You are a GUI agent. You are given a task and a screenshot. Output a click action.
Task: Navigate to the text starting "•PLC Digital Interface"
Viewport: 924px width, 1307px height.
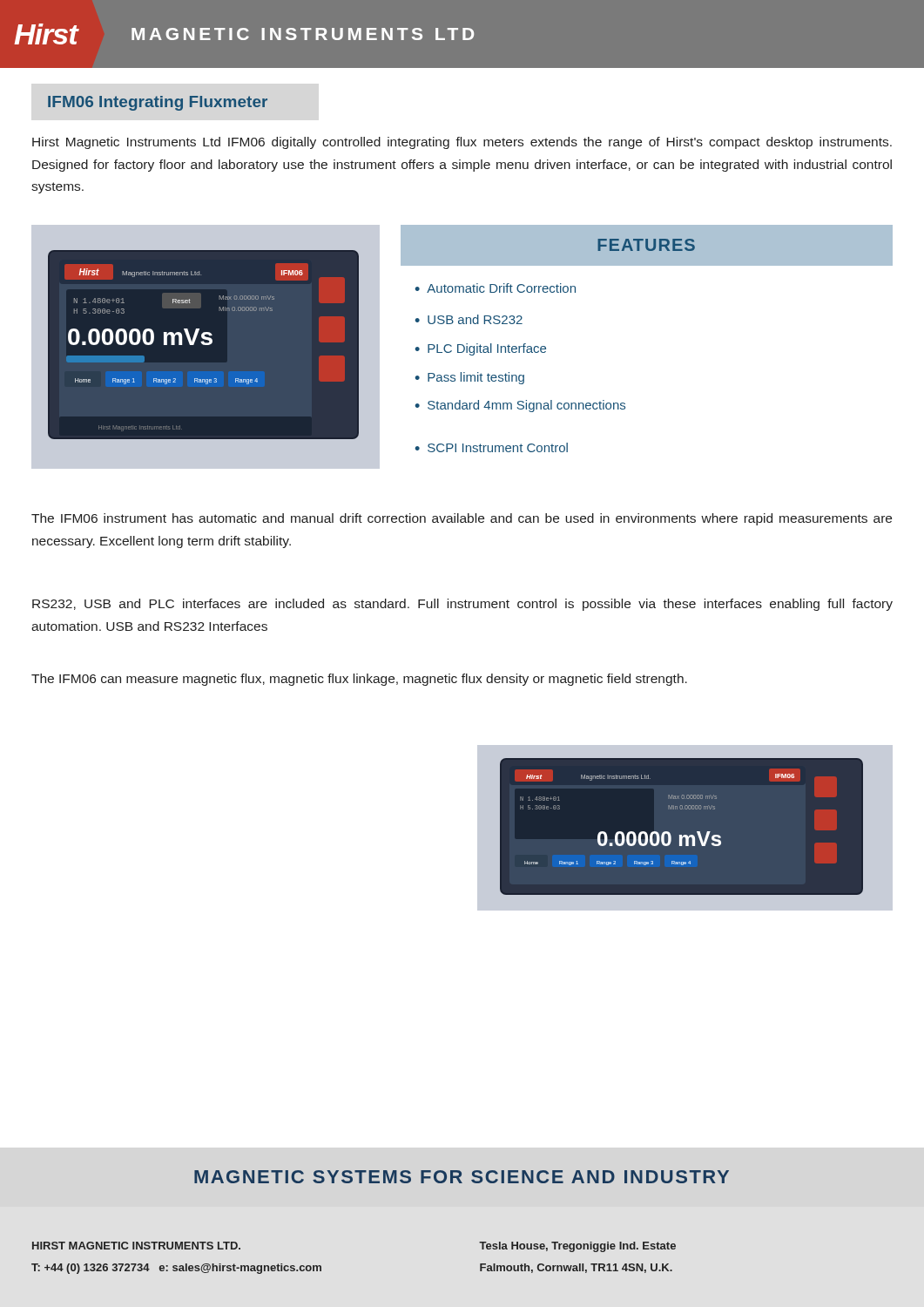click(x=481, y=350)
